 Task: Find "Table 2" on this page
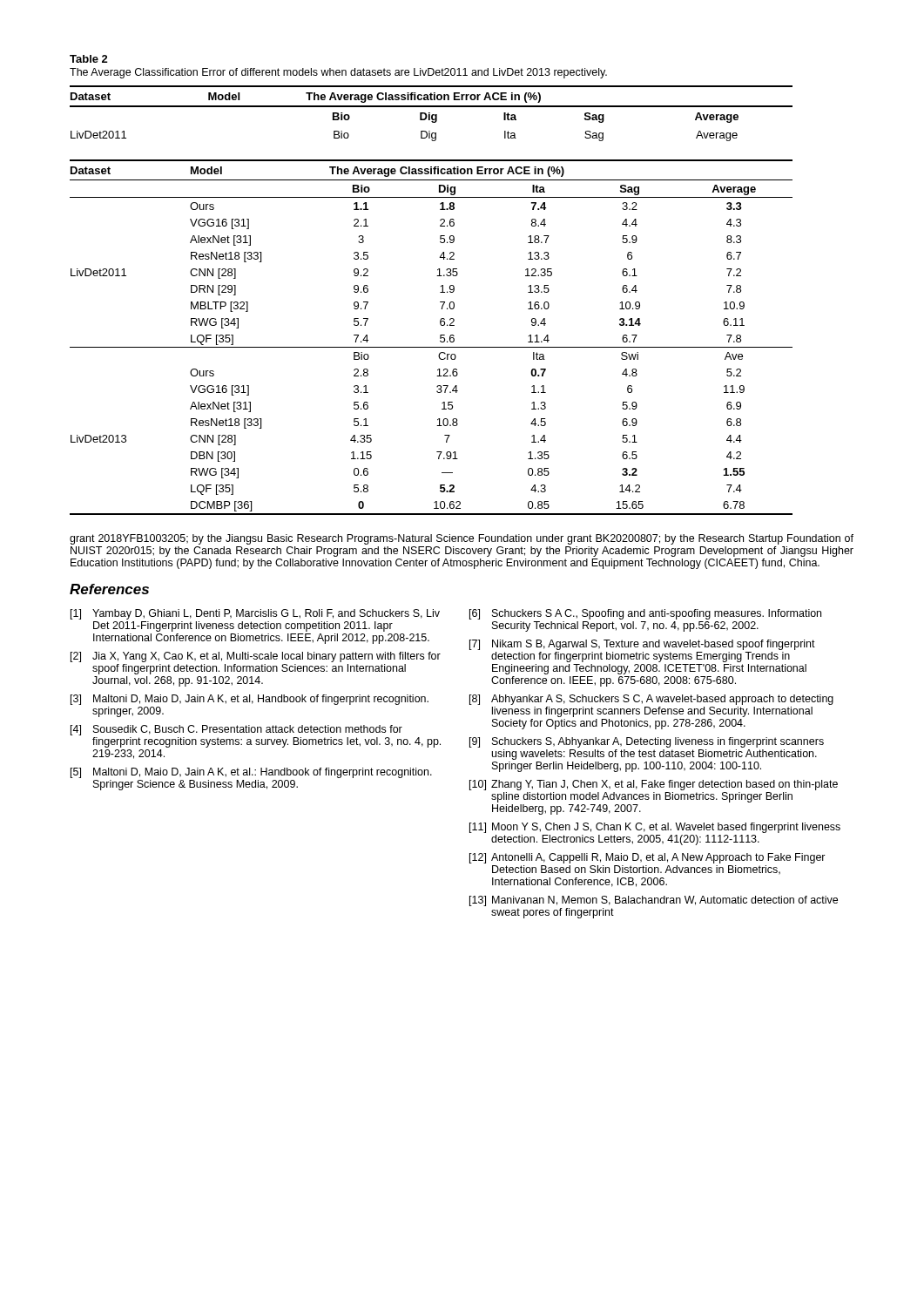click(89, 59)
